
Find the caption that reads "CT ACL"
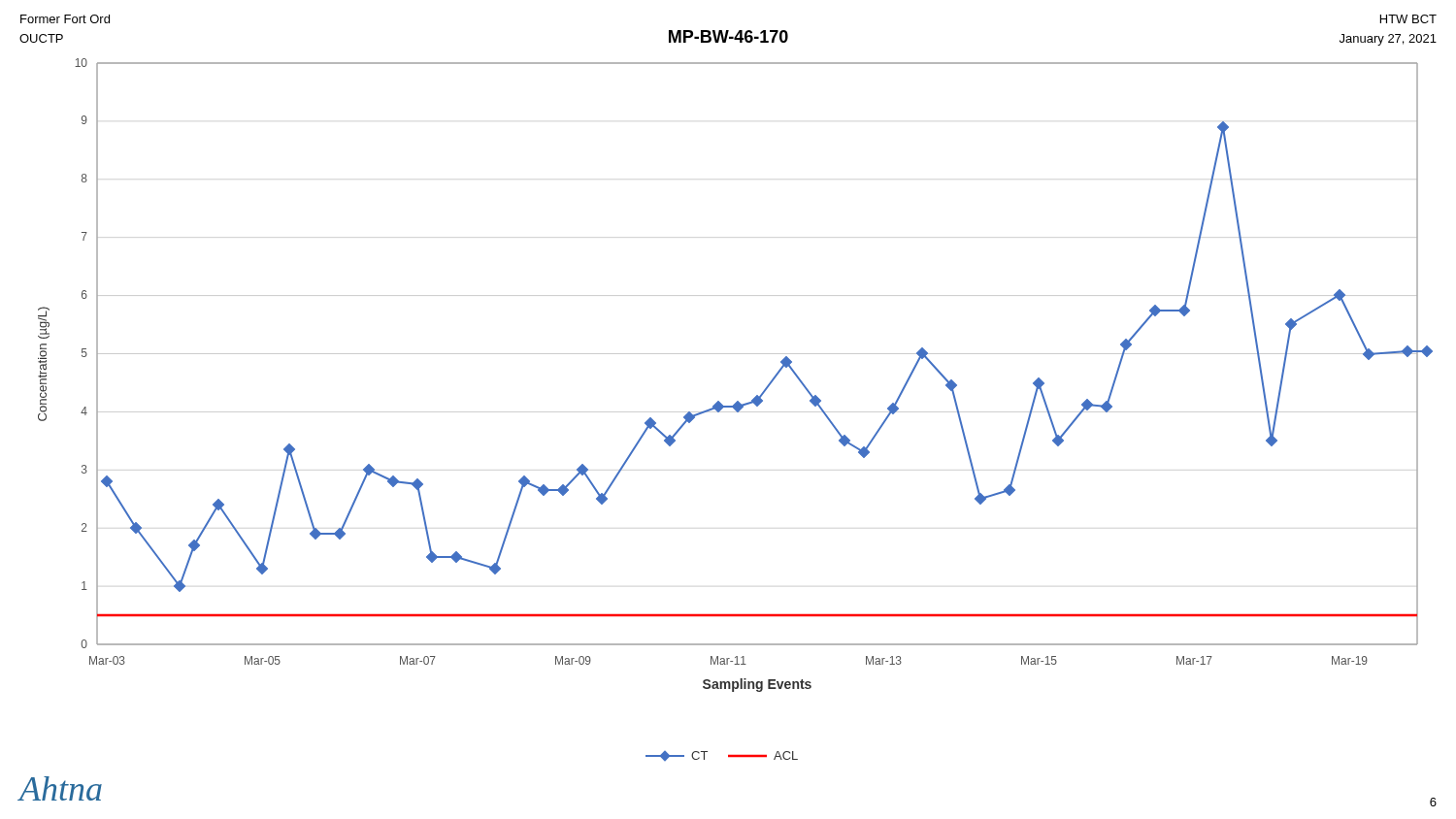point(728,756)
